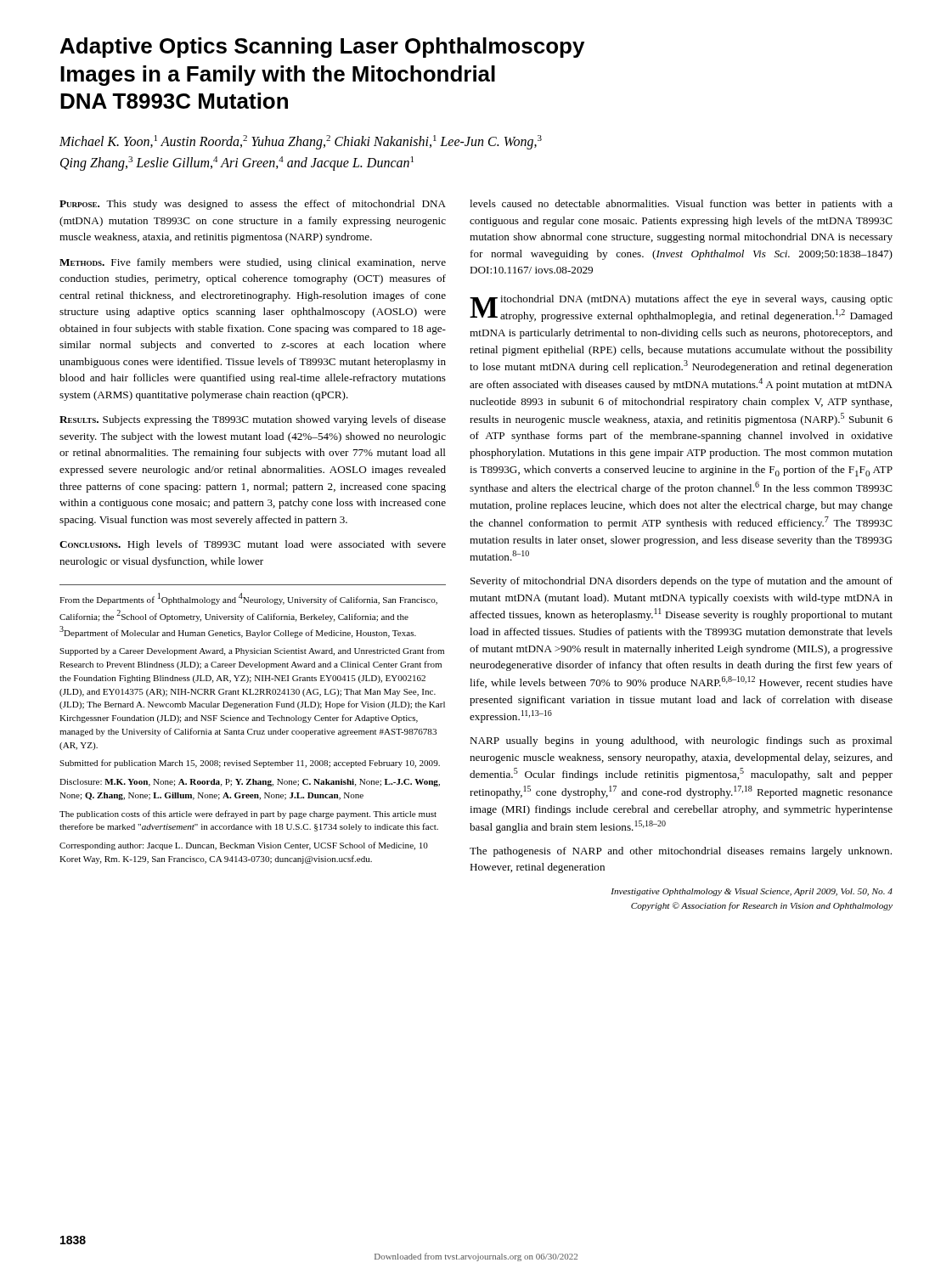Locate the footnote with the text "Disclosure: M.K. Yoon, None; A."
This screenshot has height=1274, width=952.
tap(253, 789)
